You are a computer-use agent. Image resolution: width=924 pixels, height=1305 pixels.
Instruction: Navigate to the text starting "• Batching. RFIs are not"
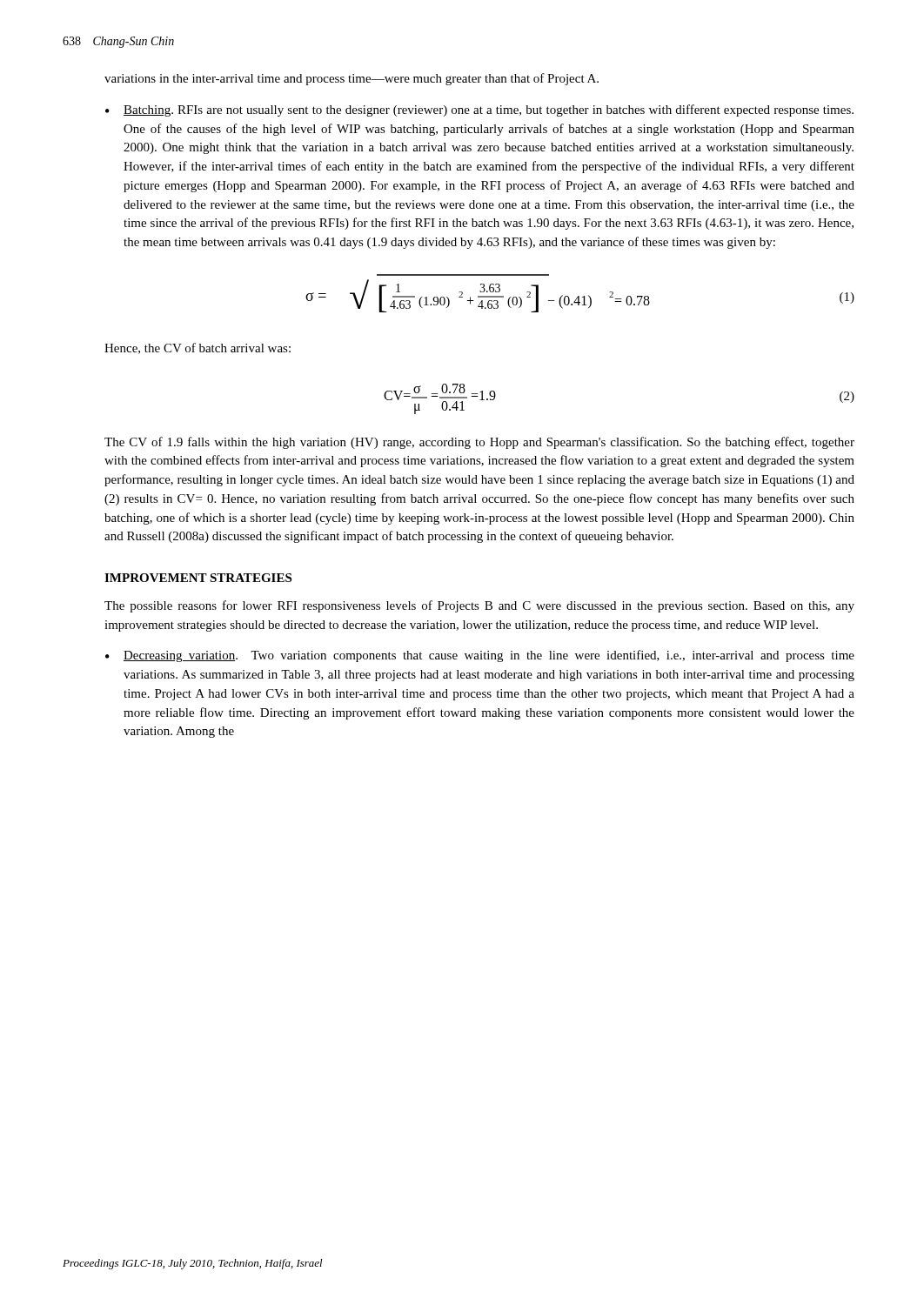pos(479,176)
